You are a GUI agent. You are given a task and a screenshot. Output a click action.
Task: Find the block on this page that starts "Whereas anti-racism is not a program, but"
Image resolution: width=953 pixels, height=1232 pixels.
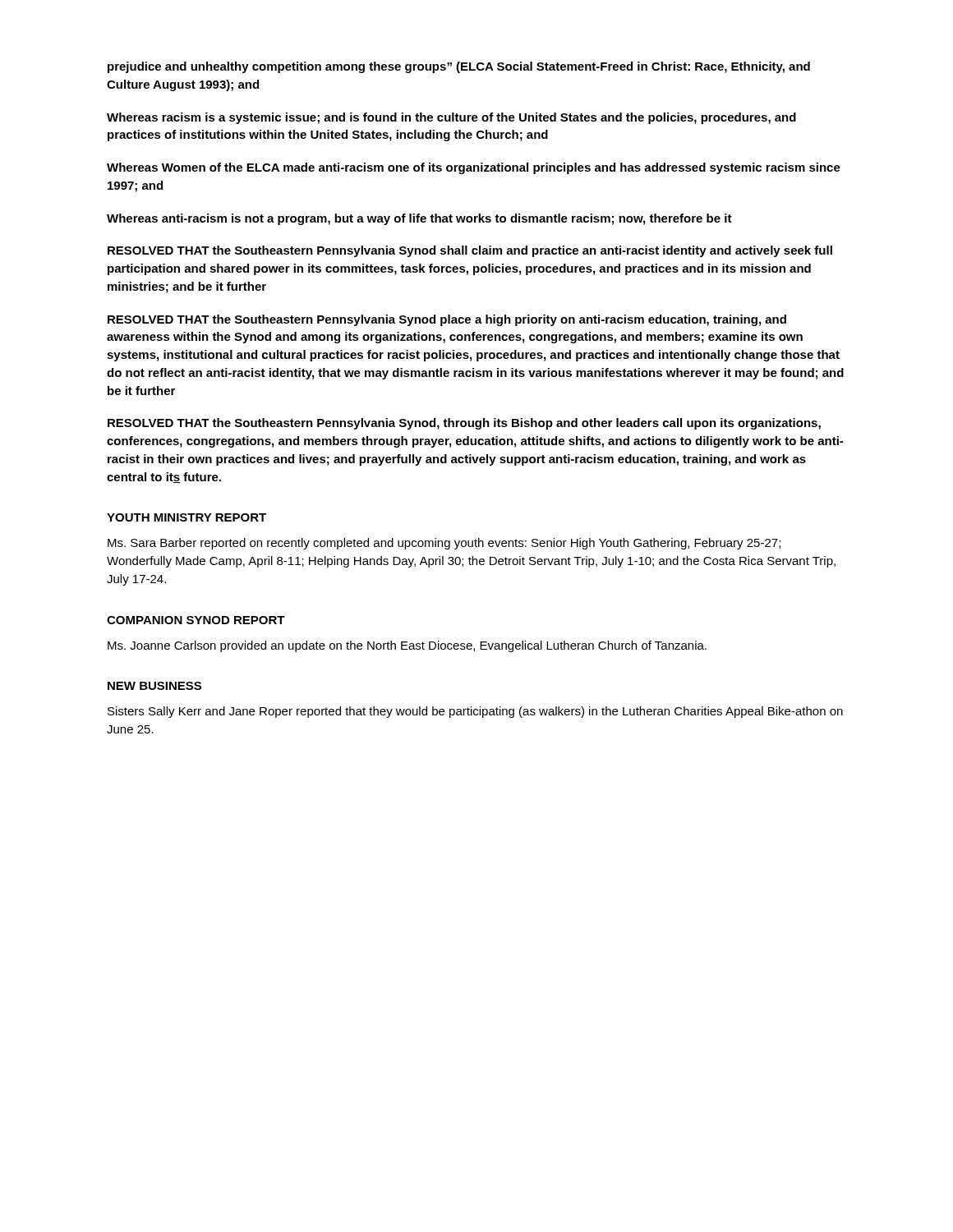tap(419, 218)
